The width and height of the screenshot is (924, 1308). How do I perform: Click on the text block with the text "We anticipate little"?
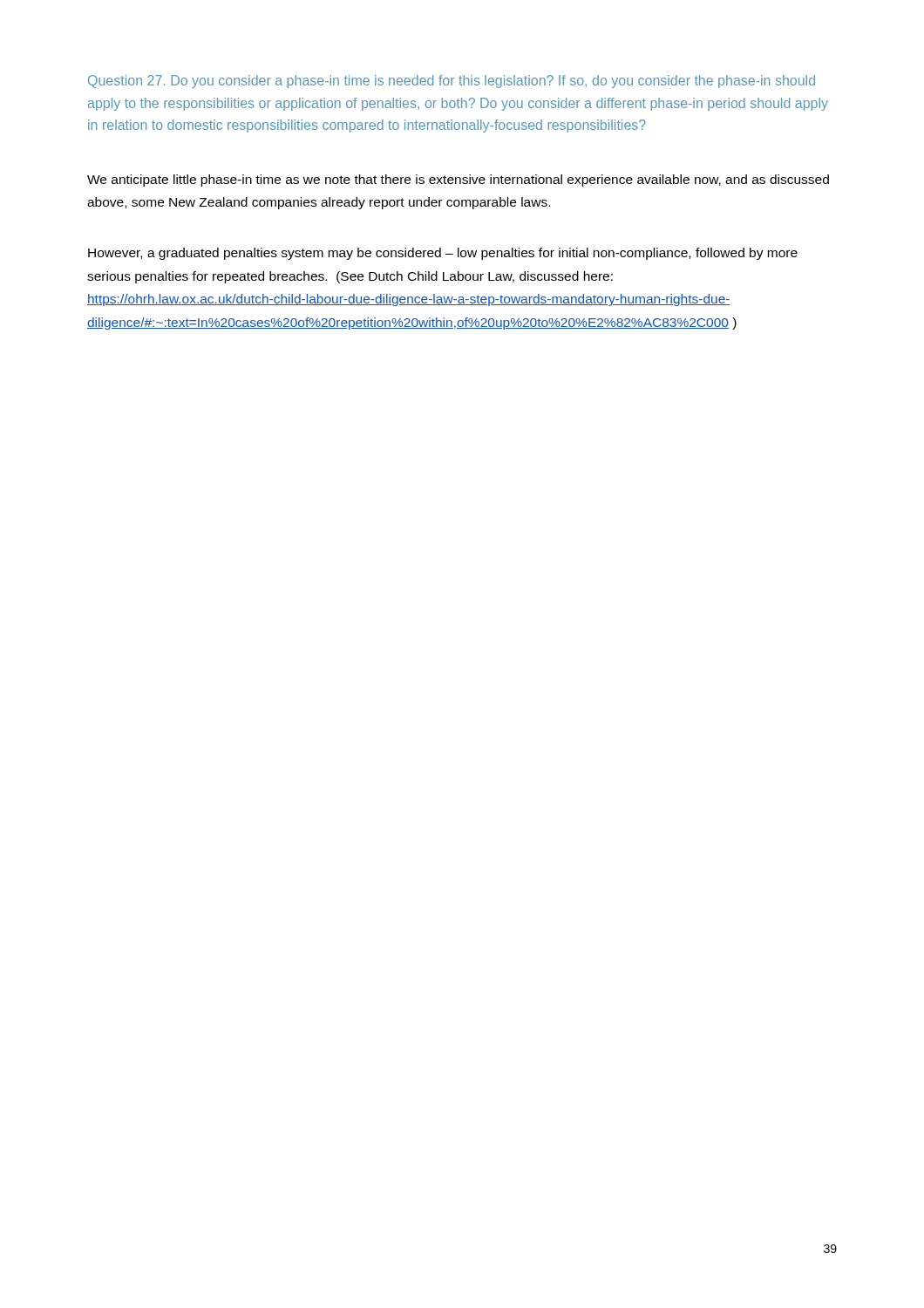tap(458, 191)
